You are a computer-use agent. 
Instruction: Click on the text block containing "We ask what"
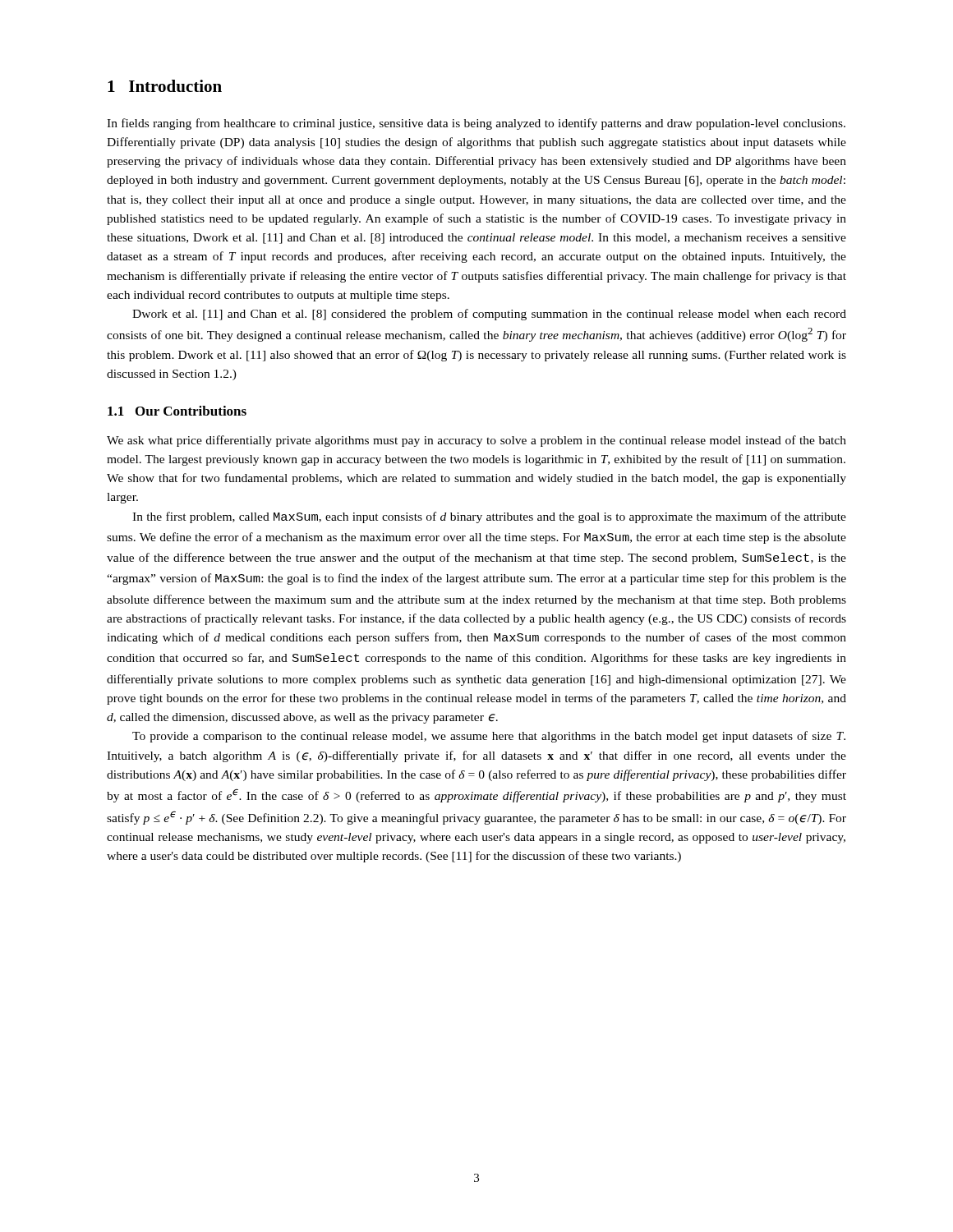pos(476,648)
